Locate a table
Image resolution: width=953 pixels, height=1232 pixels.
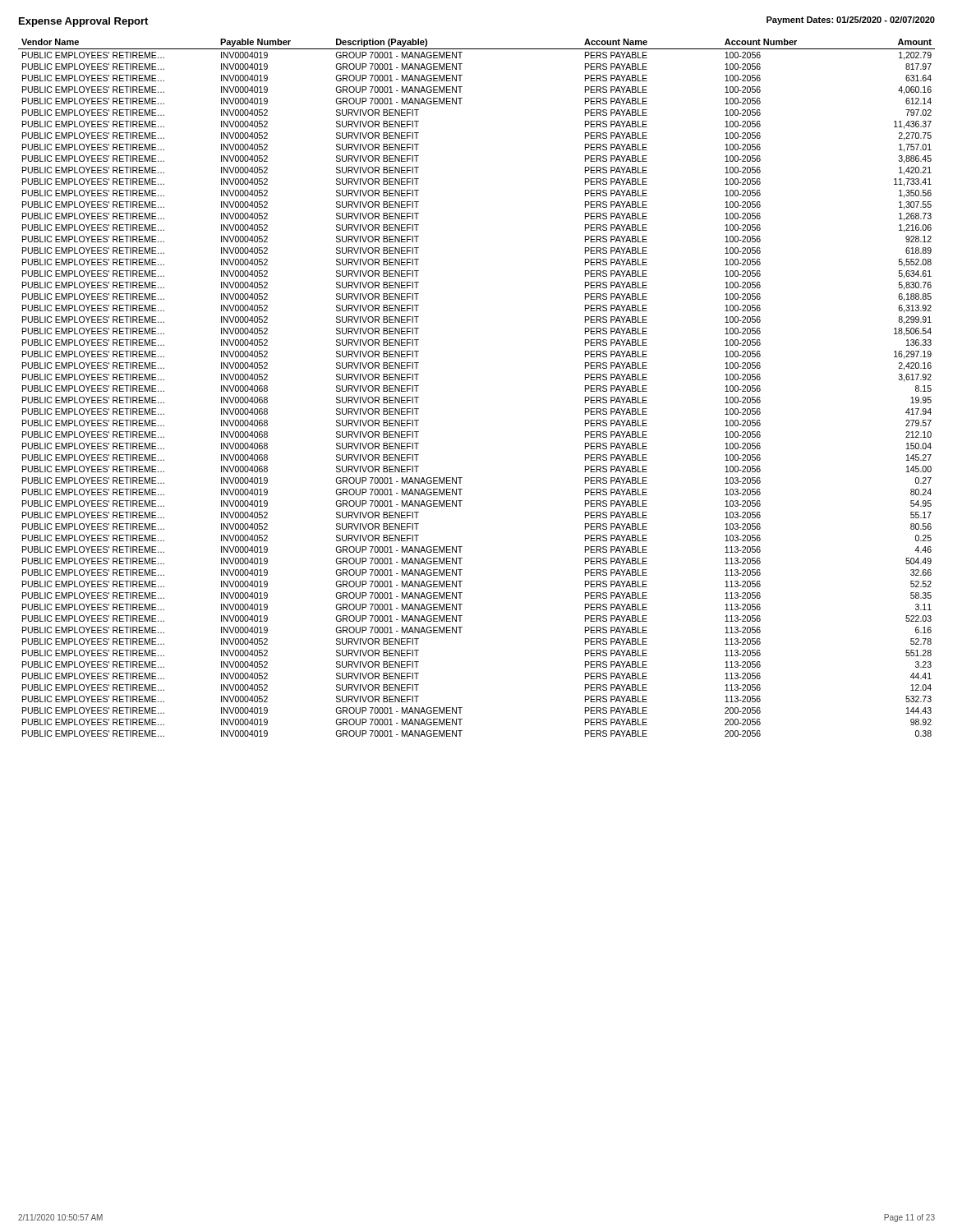coord(476,387)
